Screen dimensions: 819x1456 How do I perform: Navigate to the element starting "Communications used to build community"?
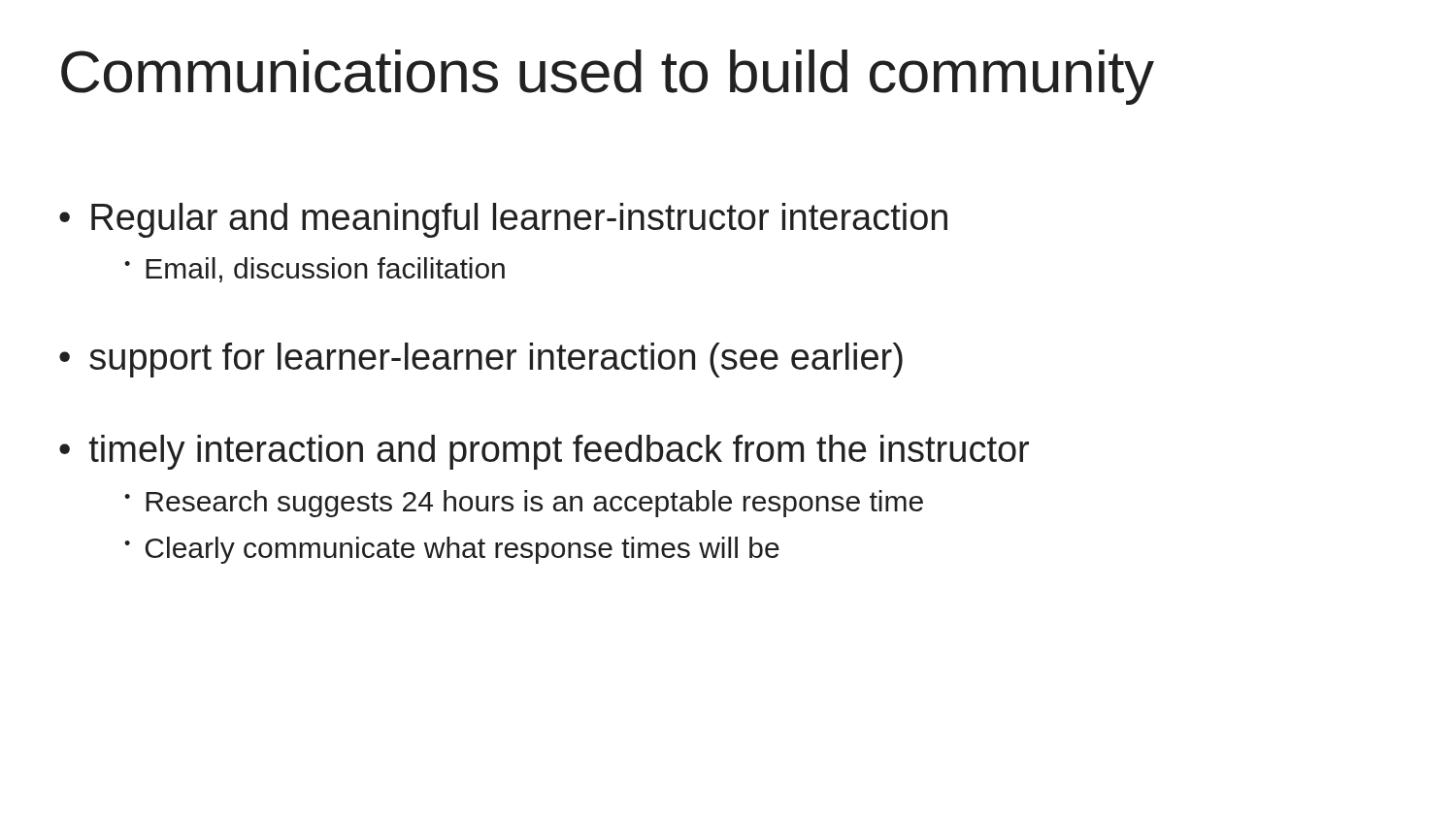[606, 71]
